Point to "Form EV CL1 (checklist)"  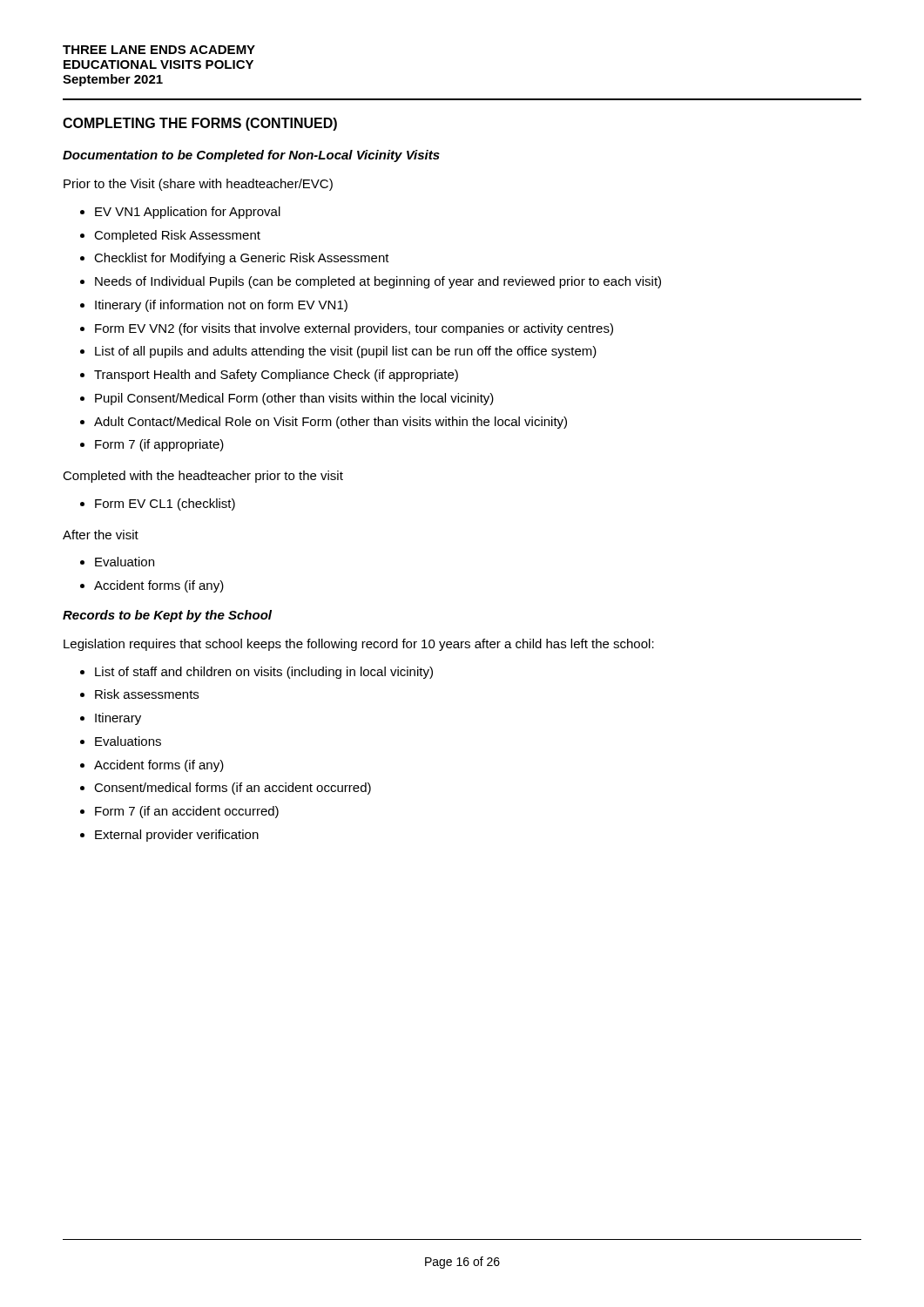click(x=165, y=503)
